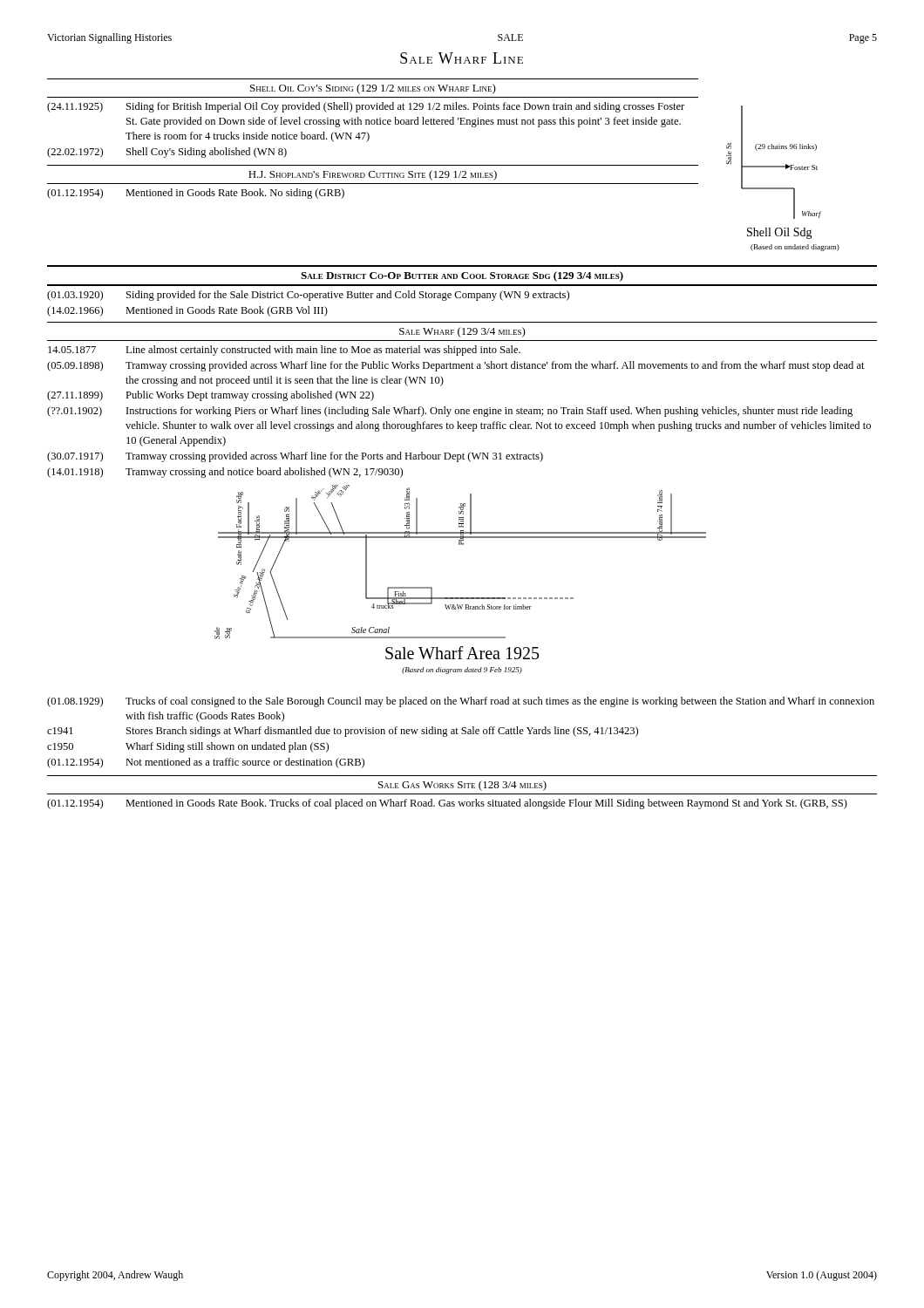Click on the list item that reads "(01.12.1954) Not mentioned as a traffic"
This screenshot has width=924, height=1308.
click(x=206, y=763)
